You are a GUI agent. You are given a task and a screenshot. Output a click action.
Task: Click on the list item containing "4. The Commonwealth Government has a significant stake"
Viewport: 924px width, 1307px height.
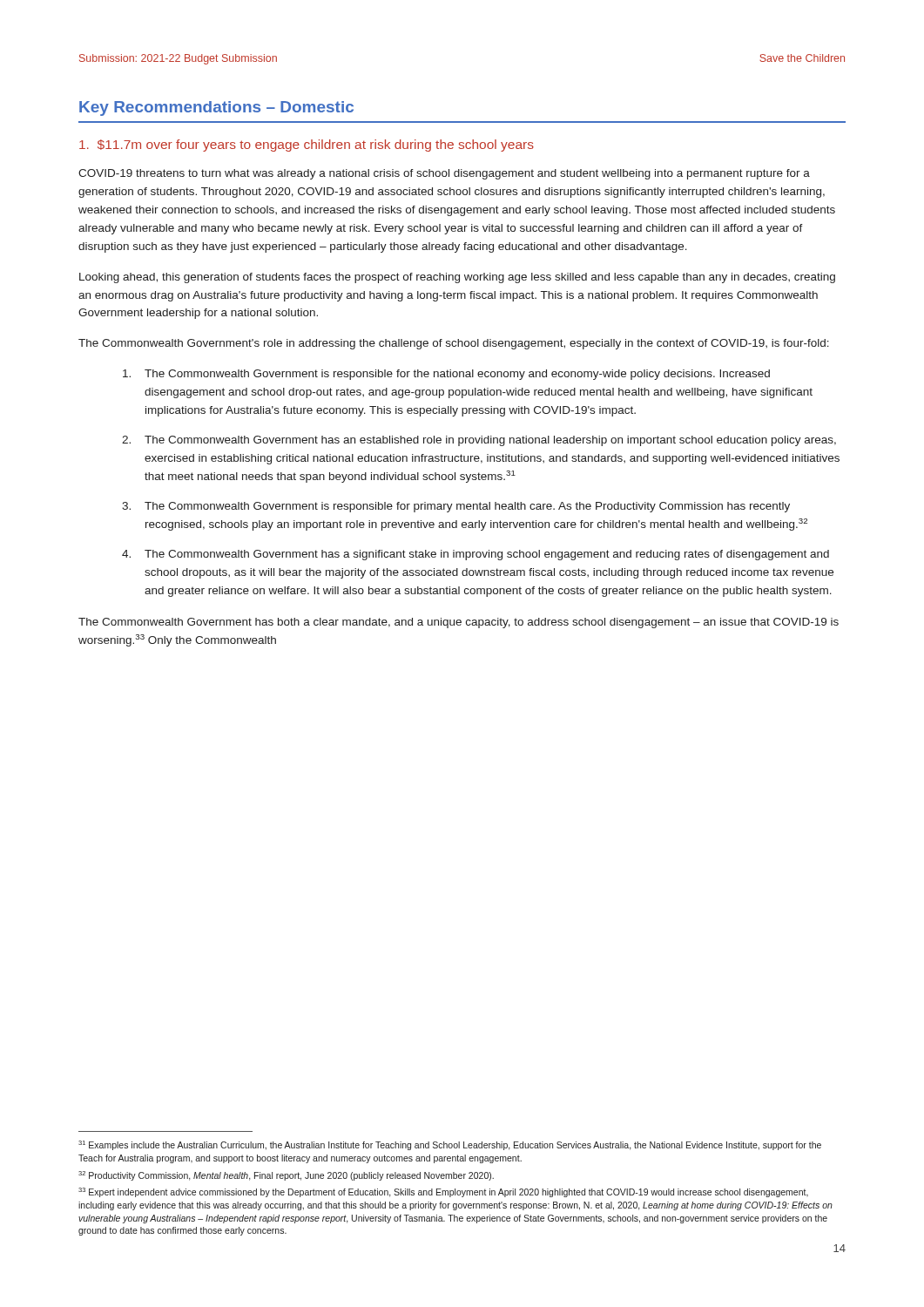coord(484,573)
